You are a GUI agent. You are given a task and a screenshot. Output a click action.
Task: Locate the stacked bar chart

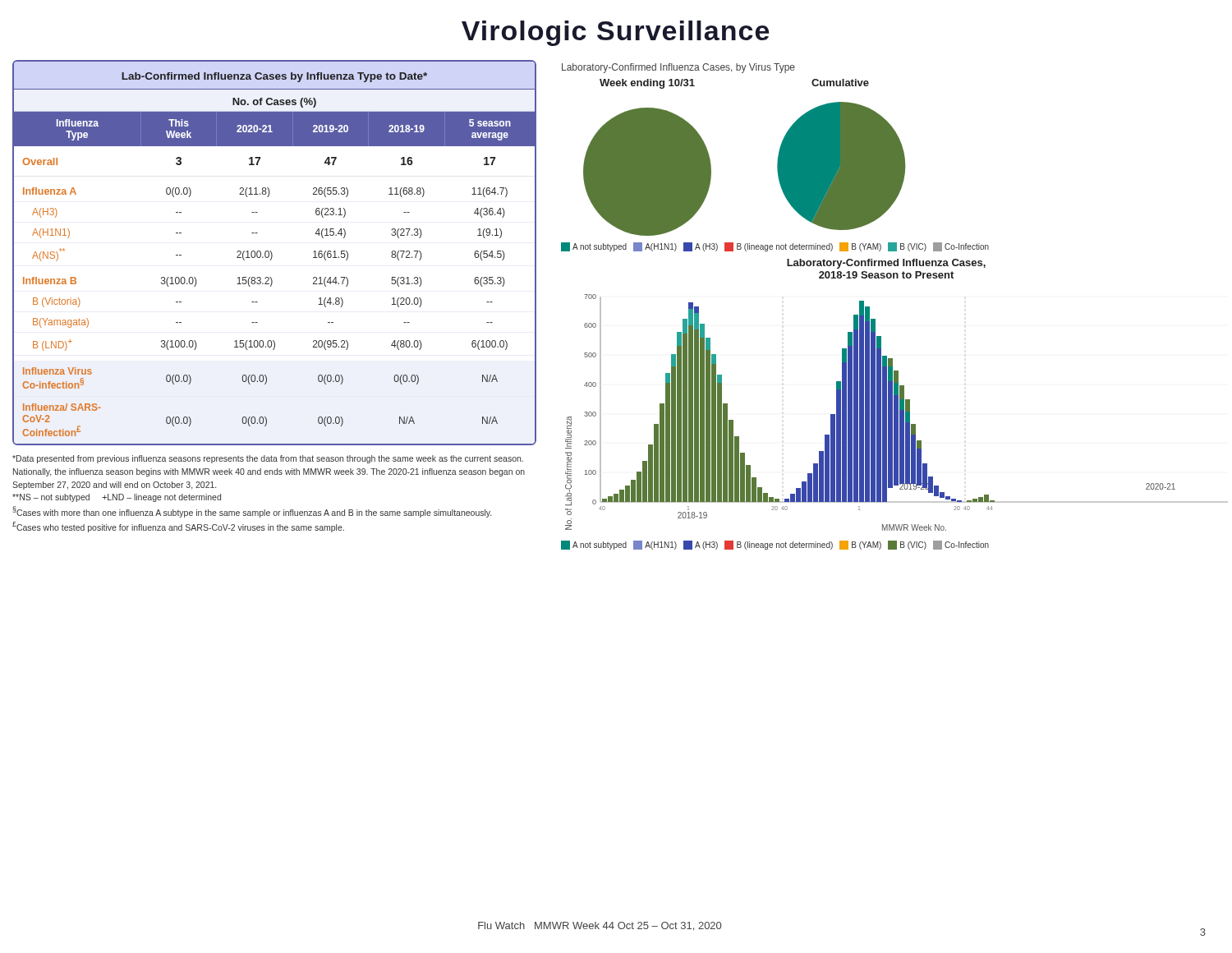point(886,412)
